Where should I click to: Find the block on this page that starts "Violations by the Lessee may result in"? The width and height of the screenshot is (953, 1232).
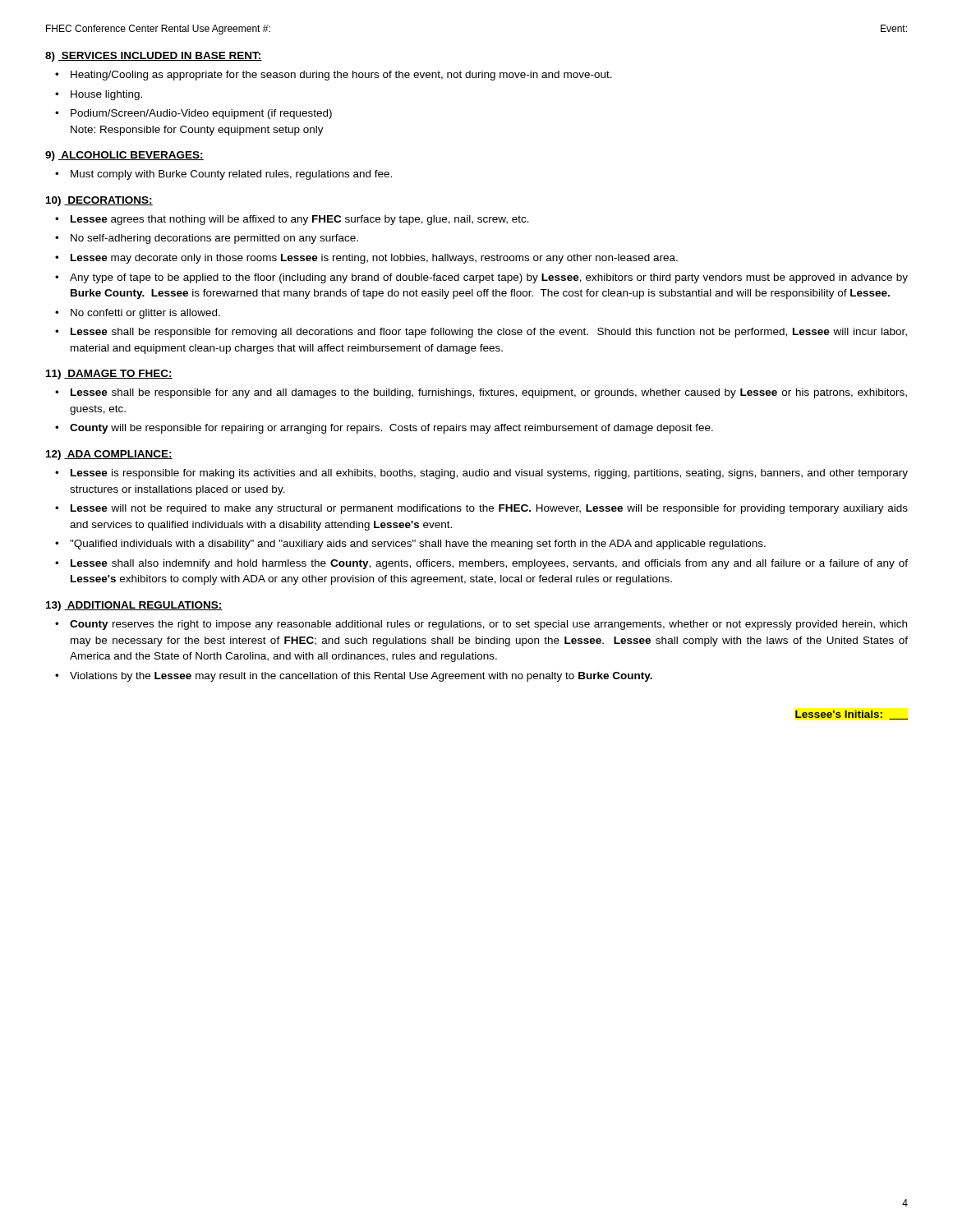(x=361, y=675)
